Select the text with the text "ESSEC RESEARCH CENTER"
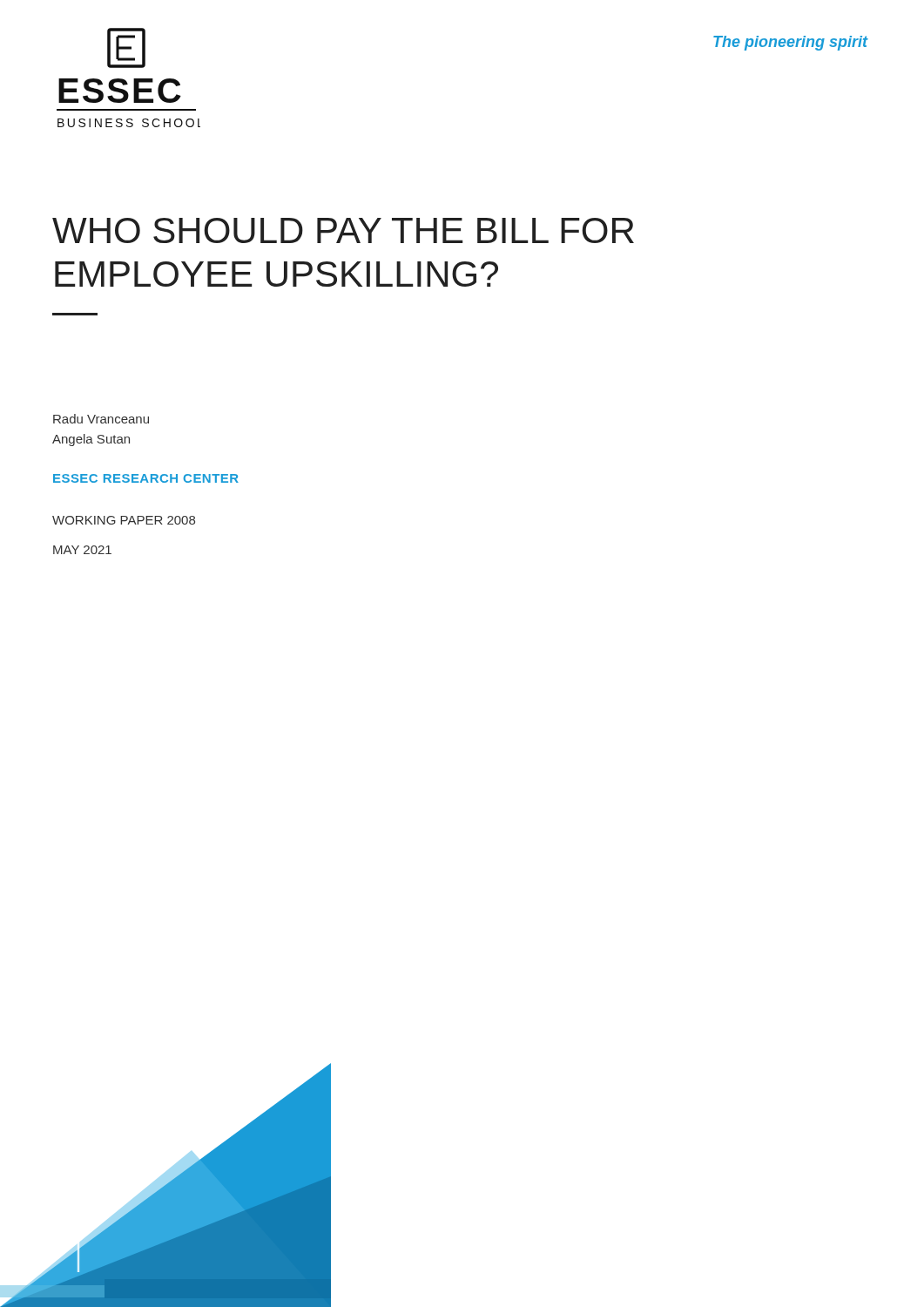This screenshot has height=1307, width=924. 146,478
